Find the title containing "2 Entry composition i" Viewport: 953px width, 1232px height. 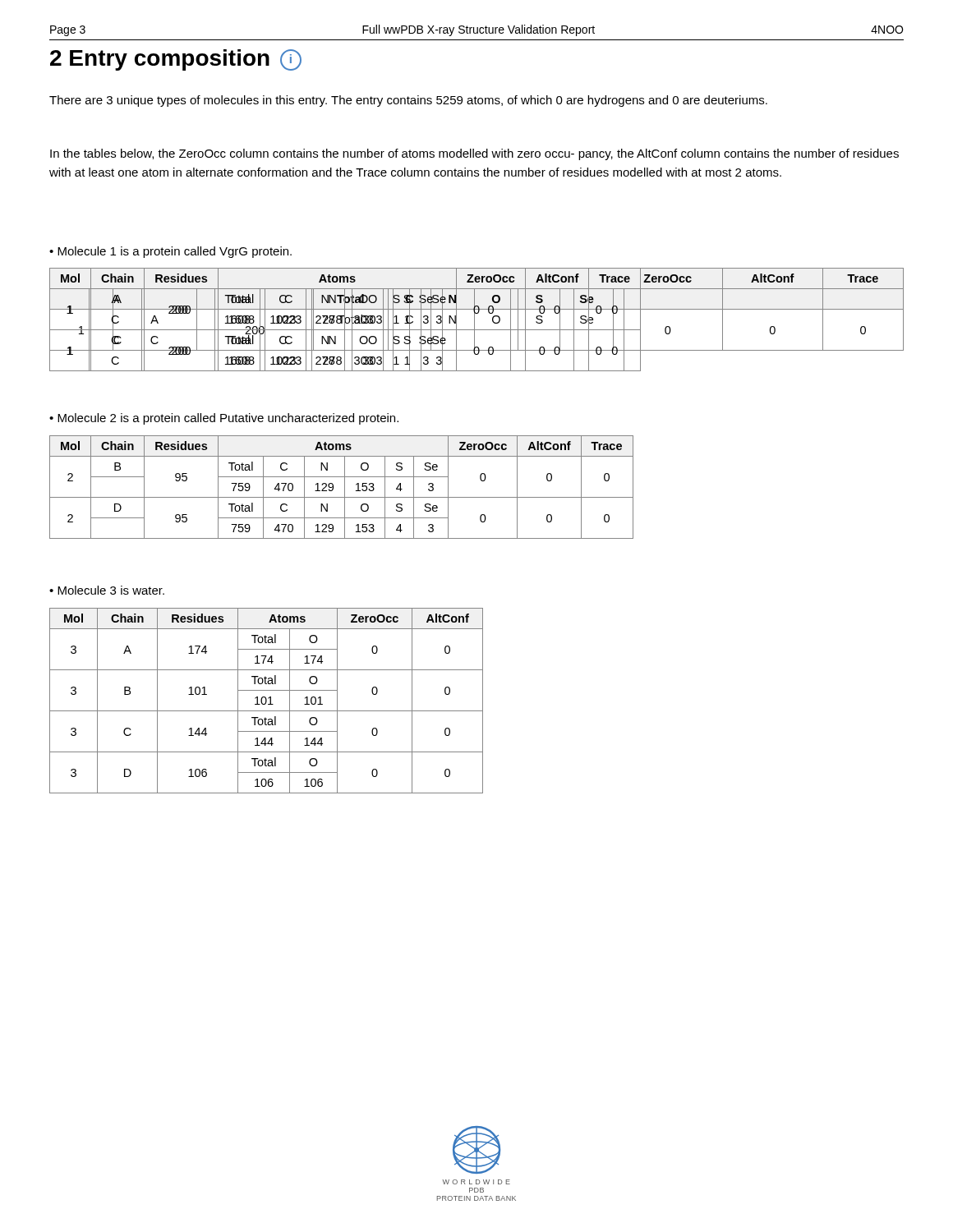coord(175,58)
